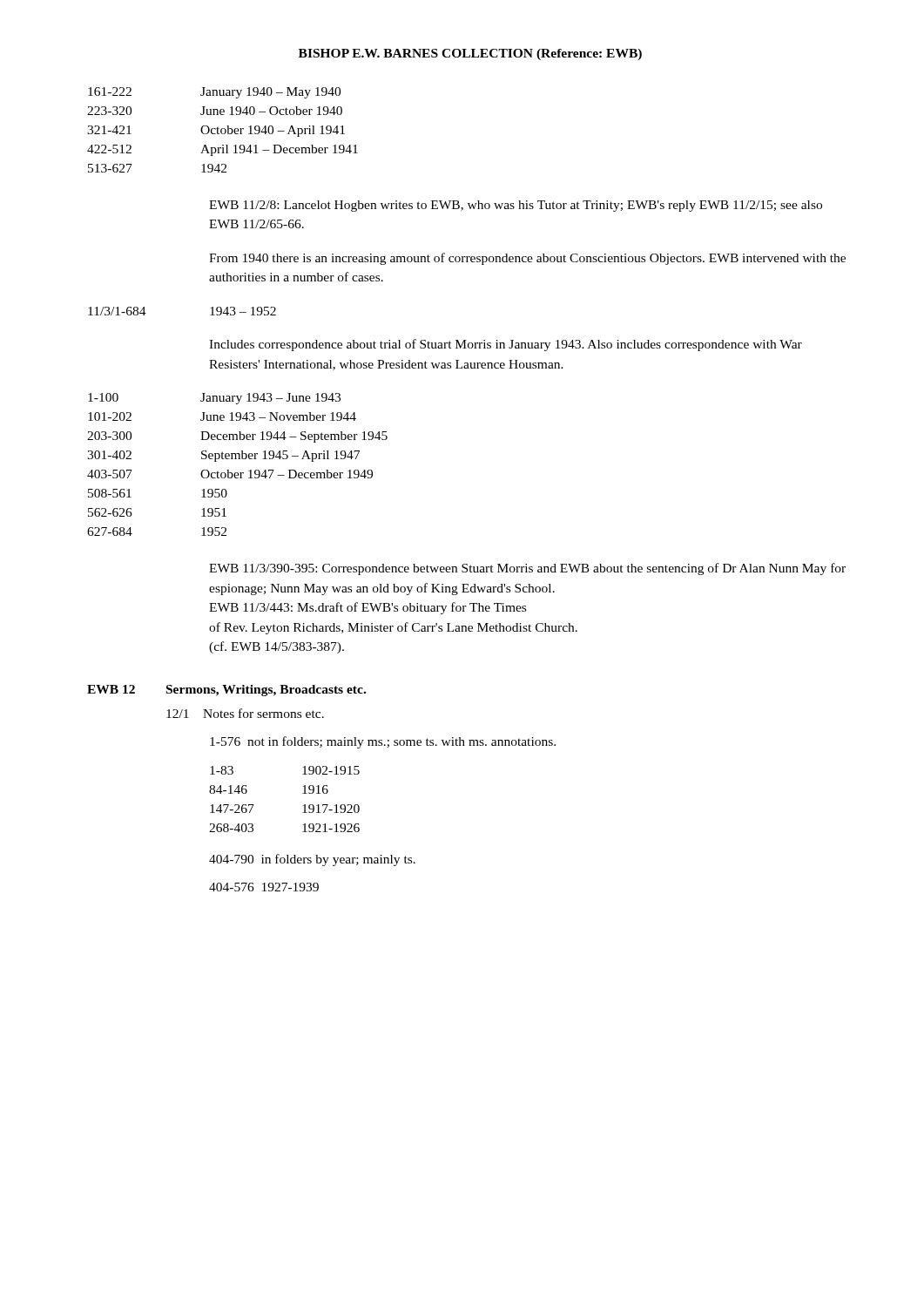Click on the table containing "1921-1926"
This screenshot has width=924, height=1307.
pyautogui.click(x=531, y=799)
